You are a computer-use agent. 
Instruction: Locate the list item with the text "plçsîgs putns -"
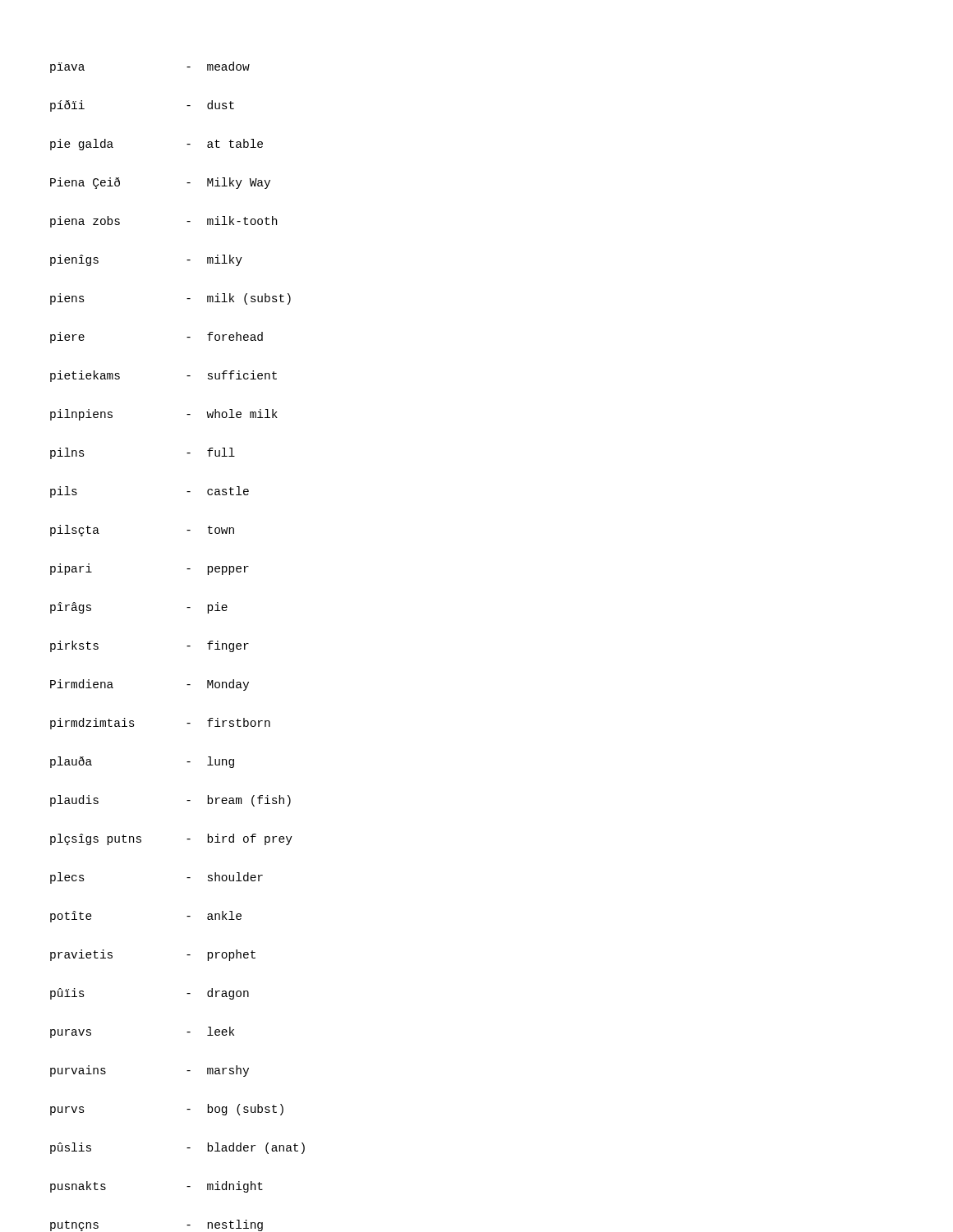tap(96, 839)
